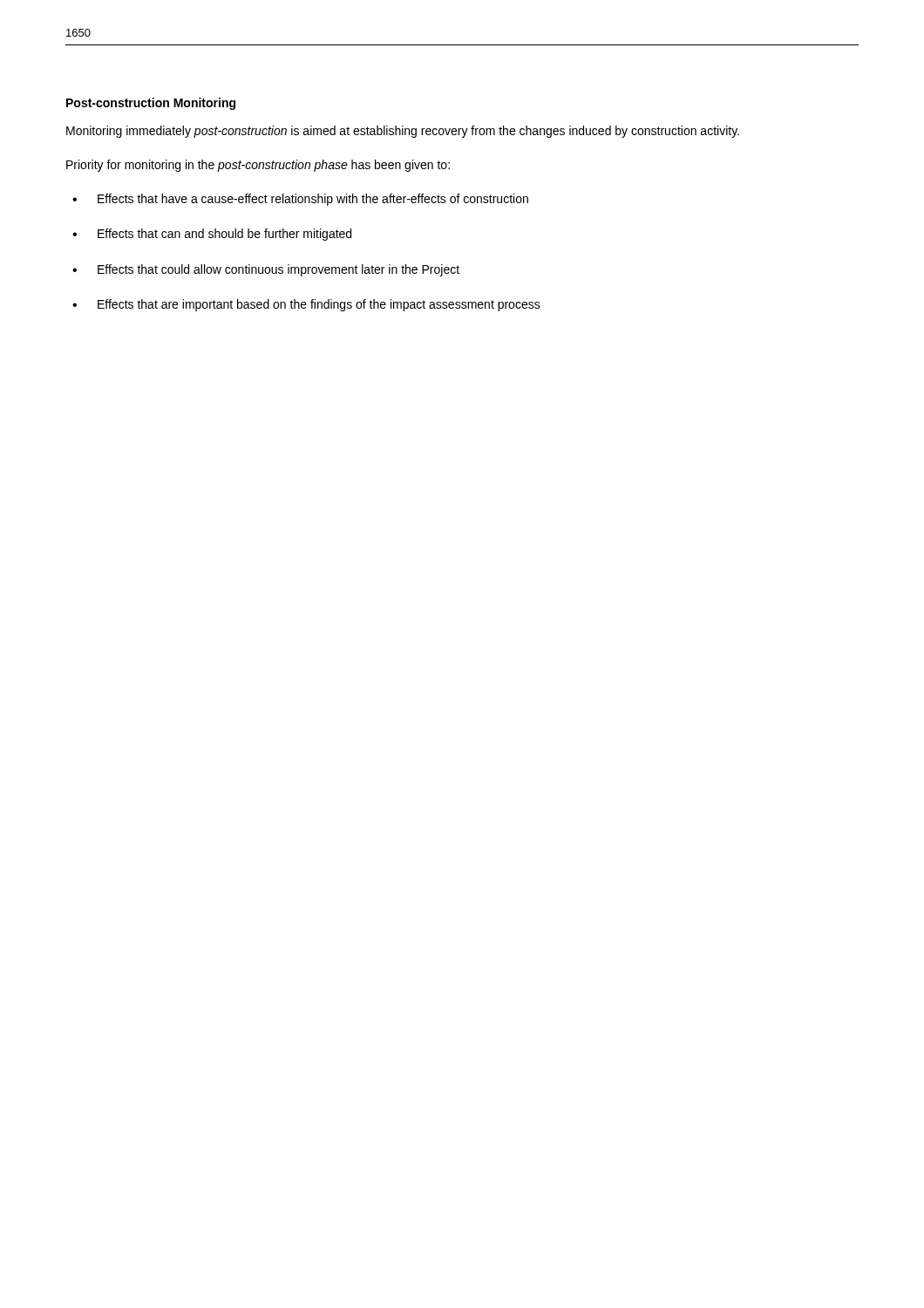Point to the block beginning "Priority for monitoring in the post-construction phase"

click(258, 165)
